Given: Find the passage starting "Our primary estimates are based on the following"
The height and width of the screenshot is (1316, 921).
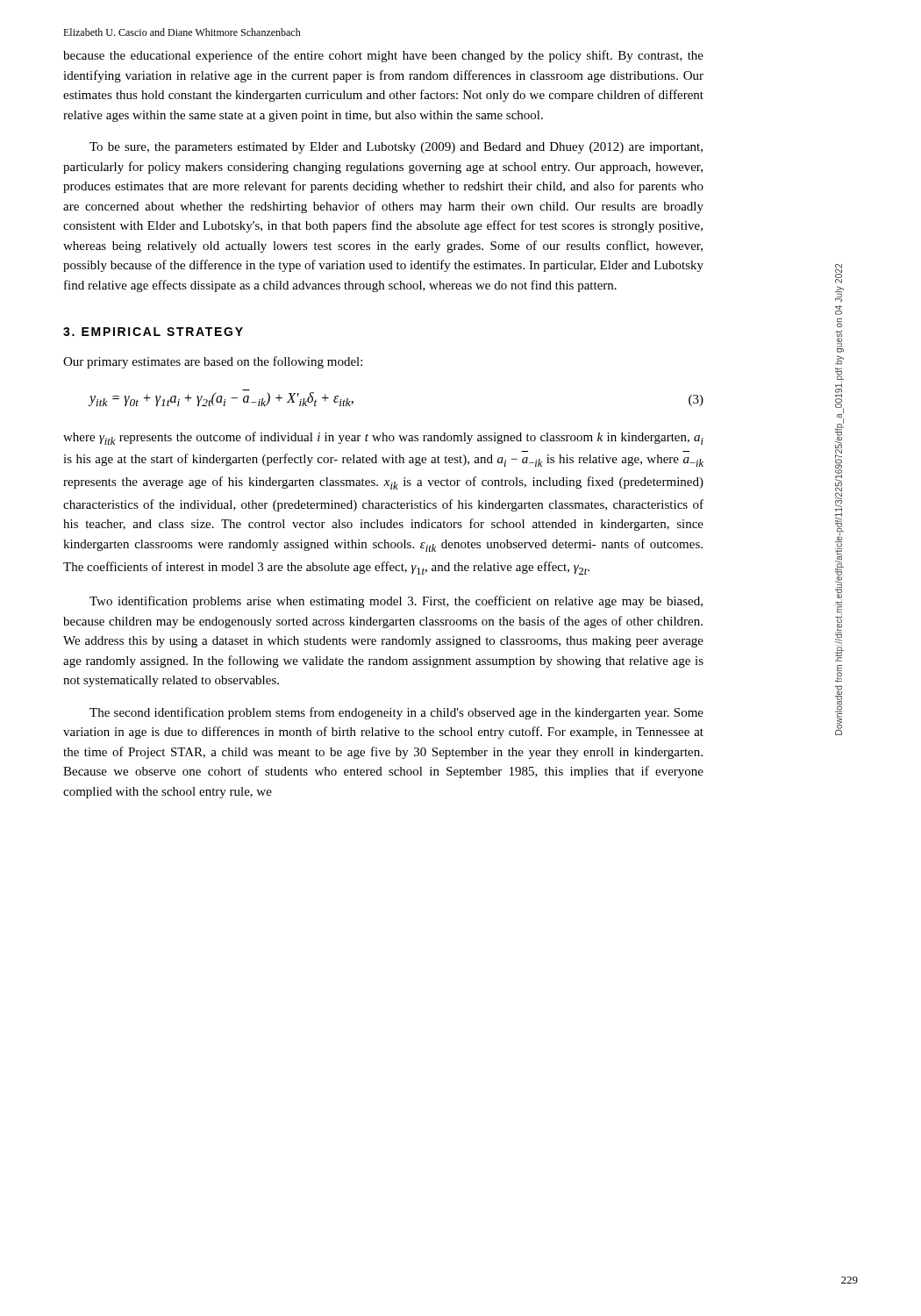Looking at the screenshot, I should tap(213, 362).
